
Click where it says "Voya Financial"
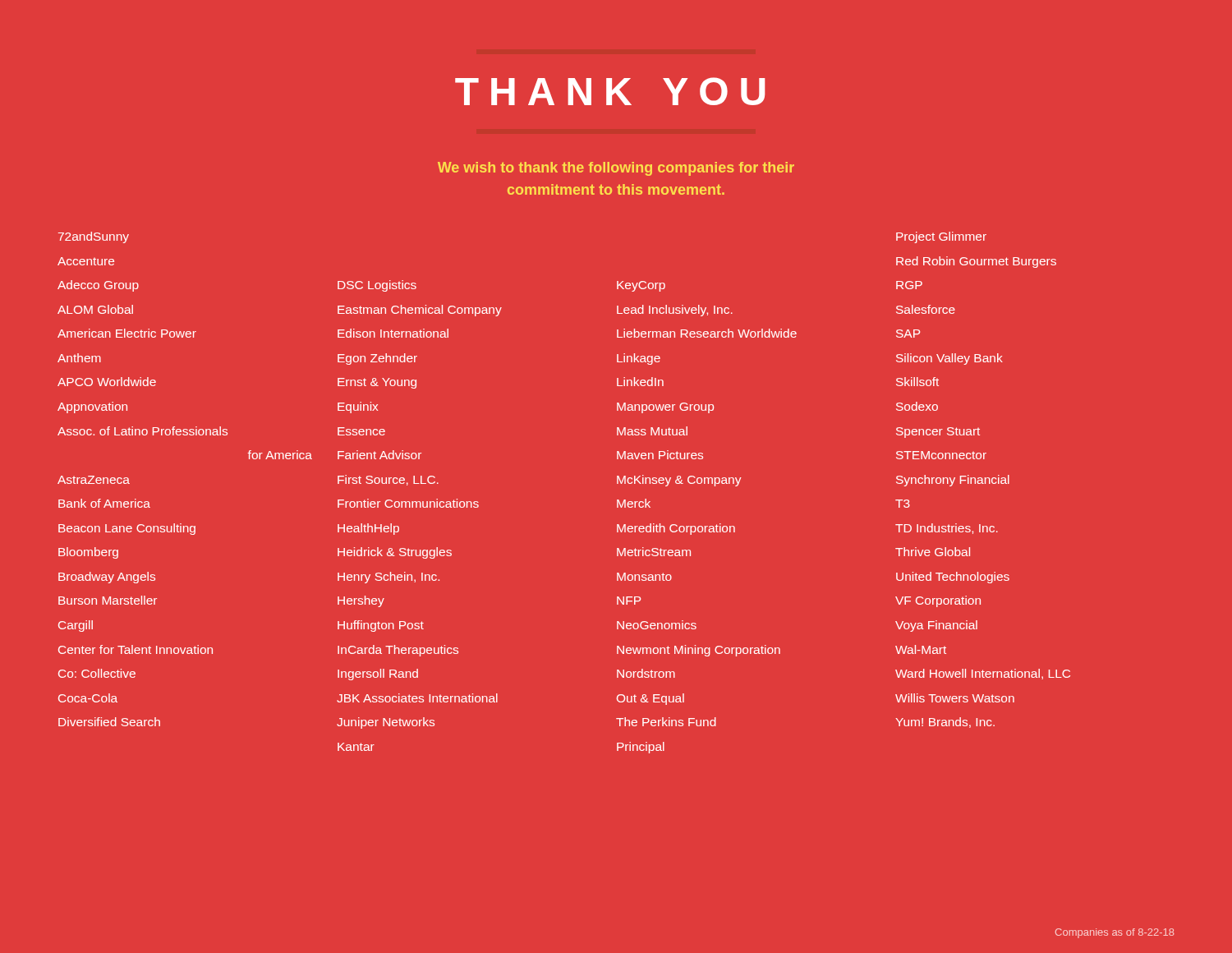[x=937, y=625]
